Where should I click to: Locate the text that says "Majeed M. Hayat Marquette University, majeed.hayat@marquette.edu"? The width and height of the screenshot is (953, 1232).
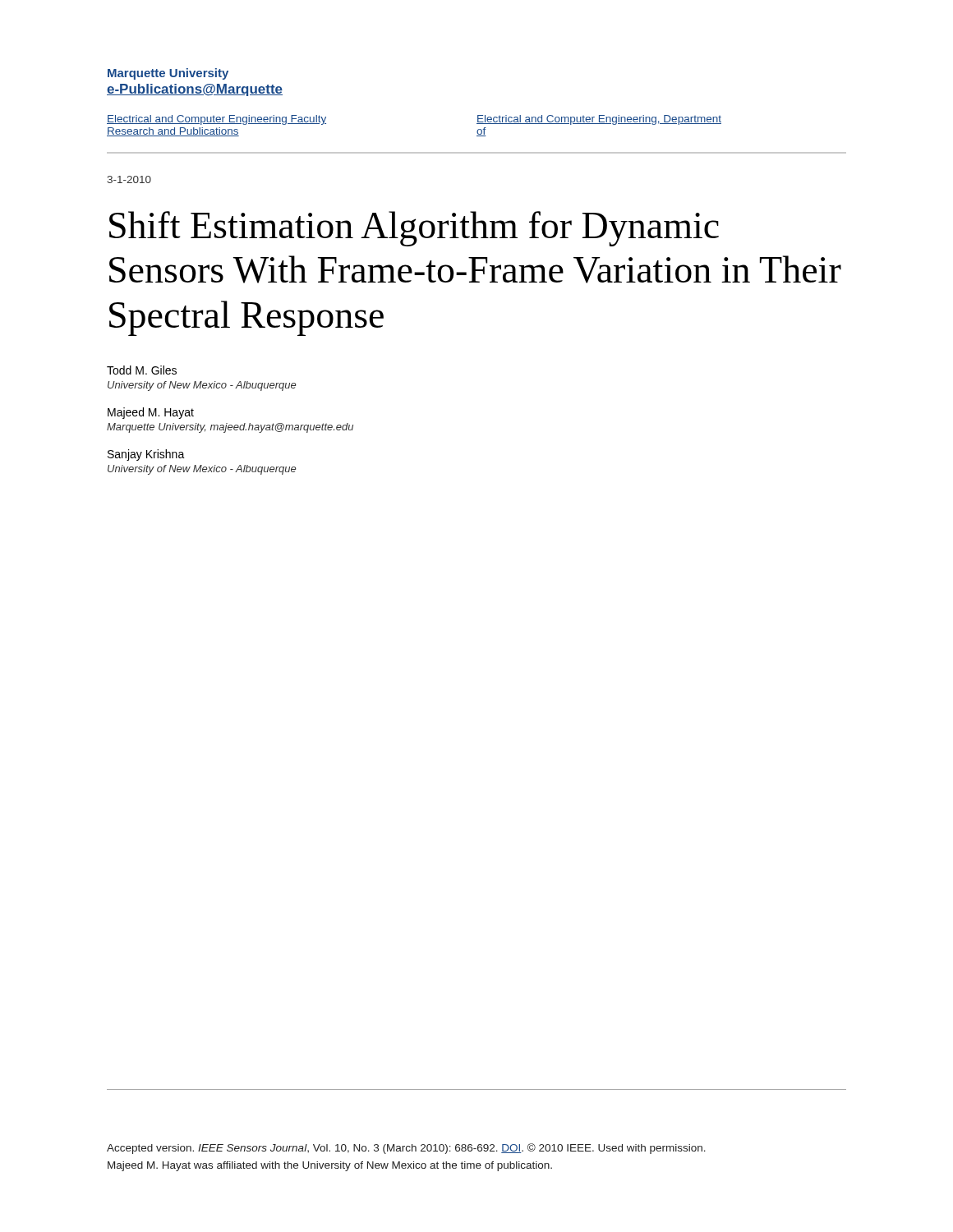point(151,413)
